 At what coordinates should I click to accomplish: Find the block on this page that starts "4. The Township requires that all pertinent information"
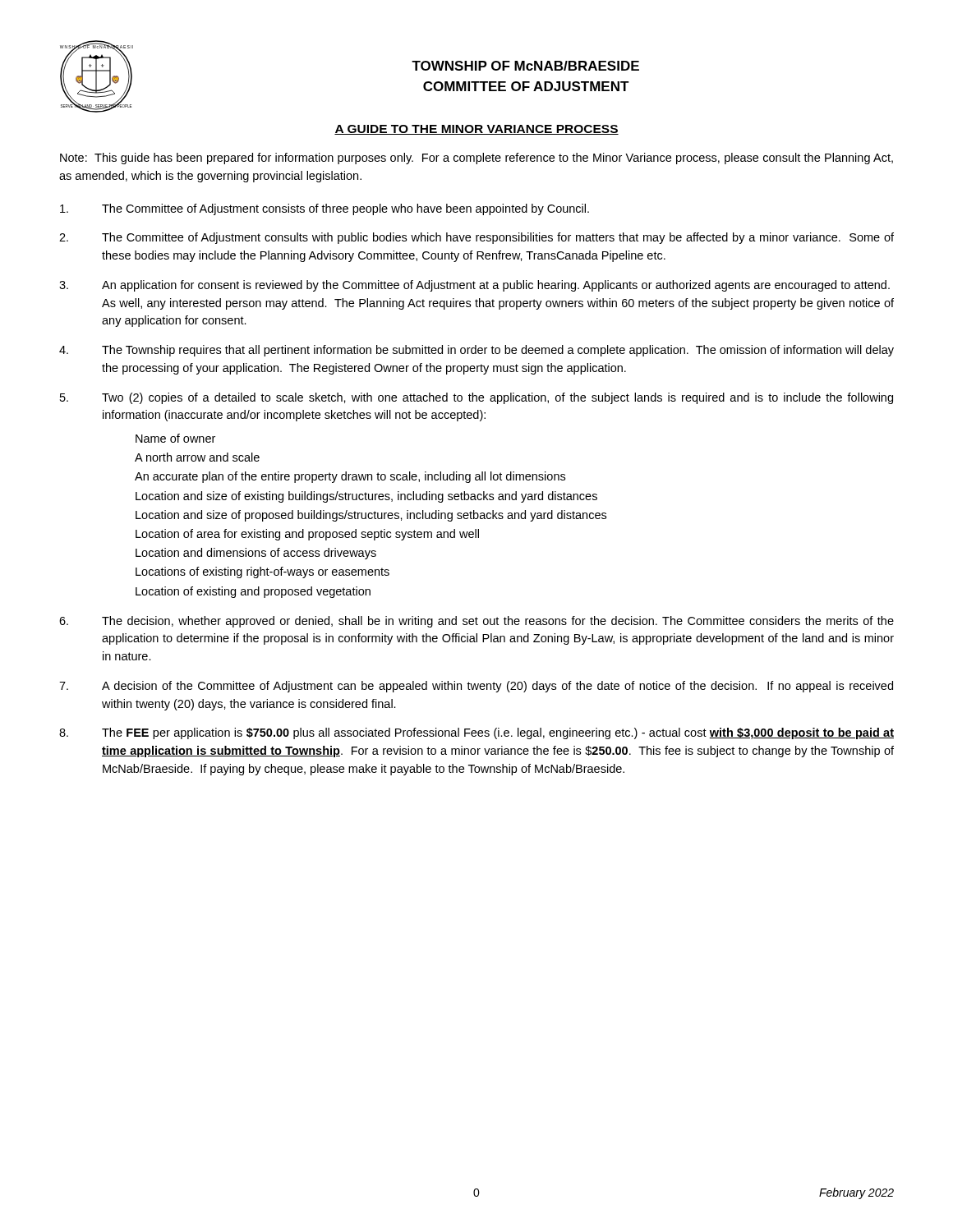(x=476, y=359)
